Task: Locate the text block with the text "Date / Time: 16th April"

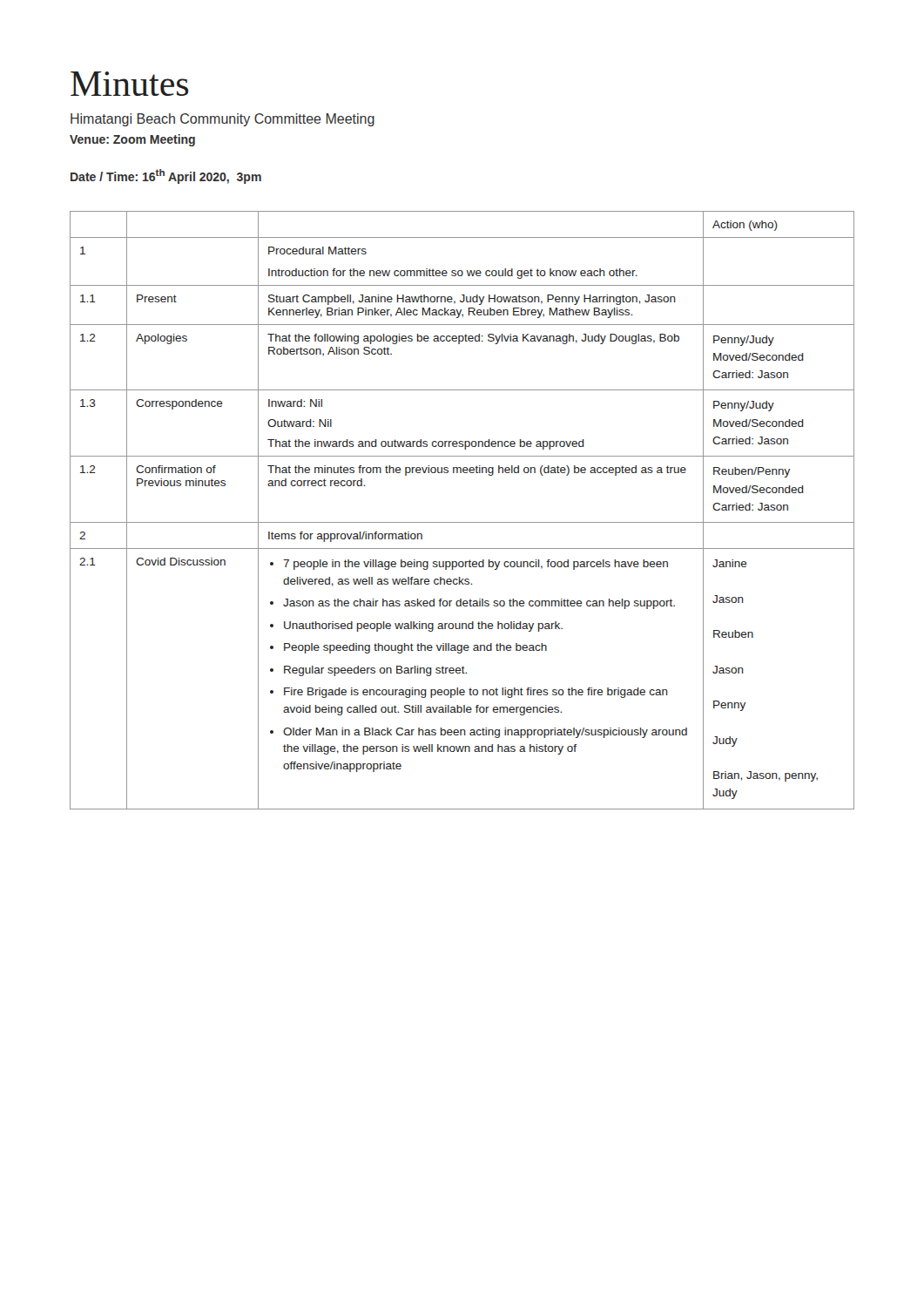Action: click(x=166, y=176)
